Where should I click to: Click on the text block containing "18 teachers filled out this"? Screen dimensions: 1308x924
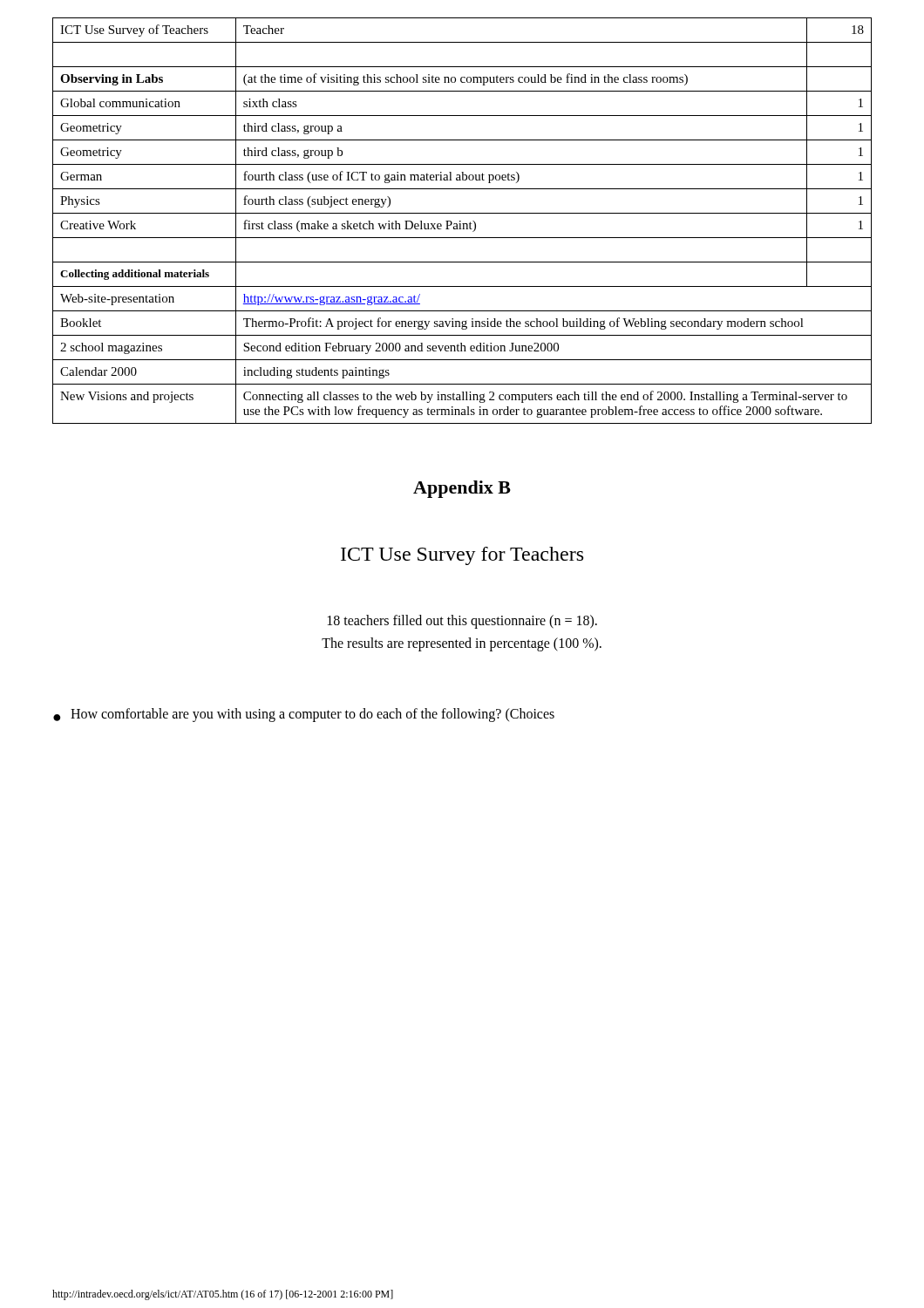[462, 632]
